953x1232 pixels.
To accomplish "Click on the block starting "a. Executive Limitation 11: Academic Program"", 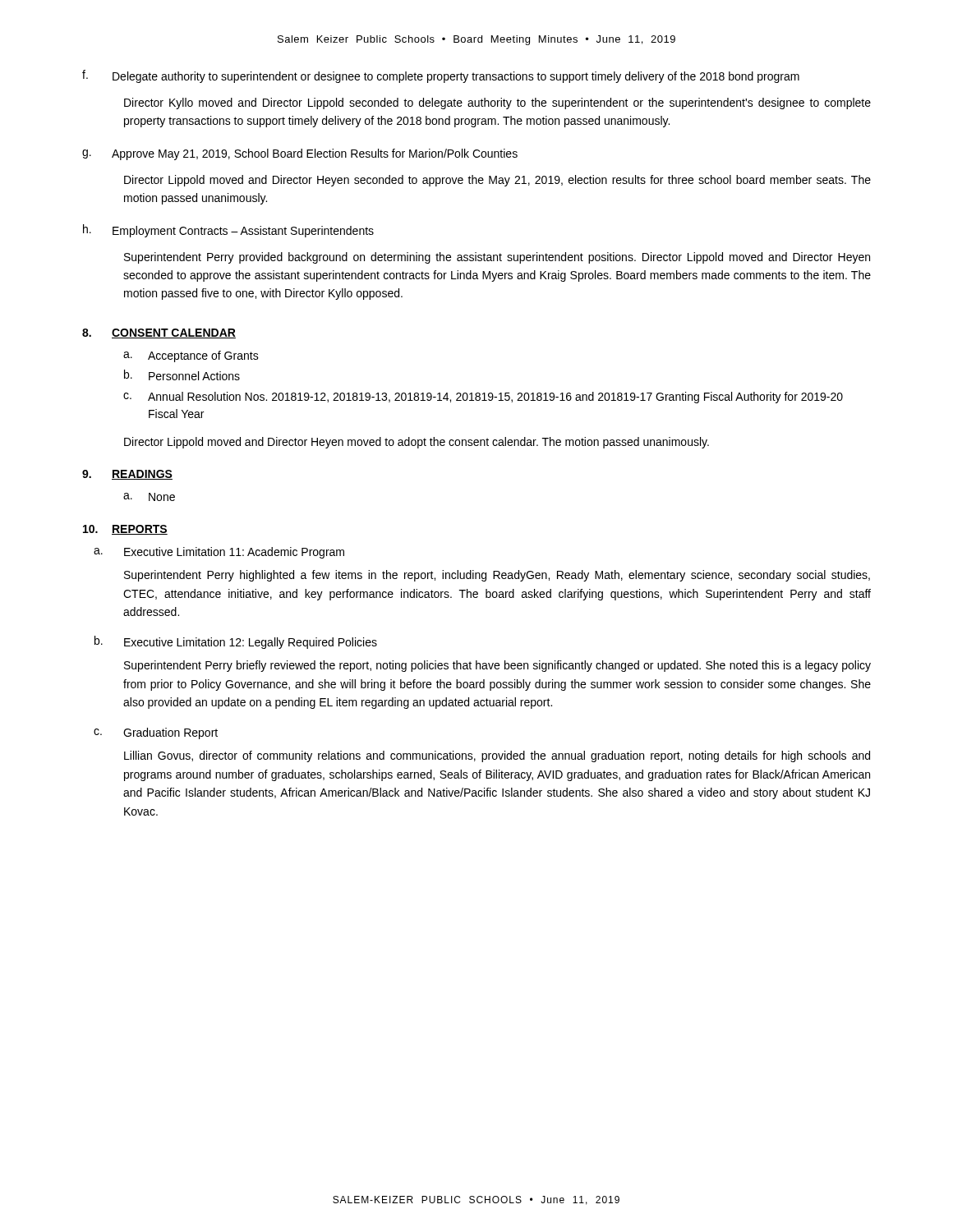I will click(219, 553).
